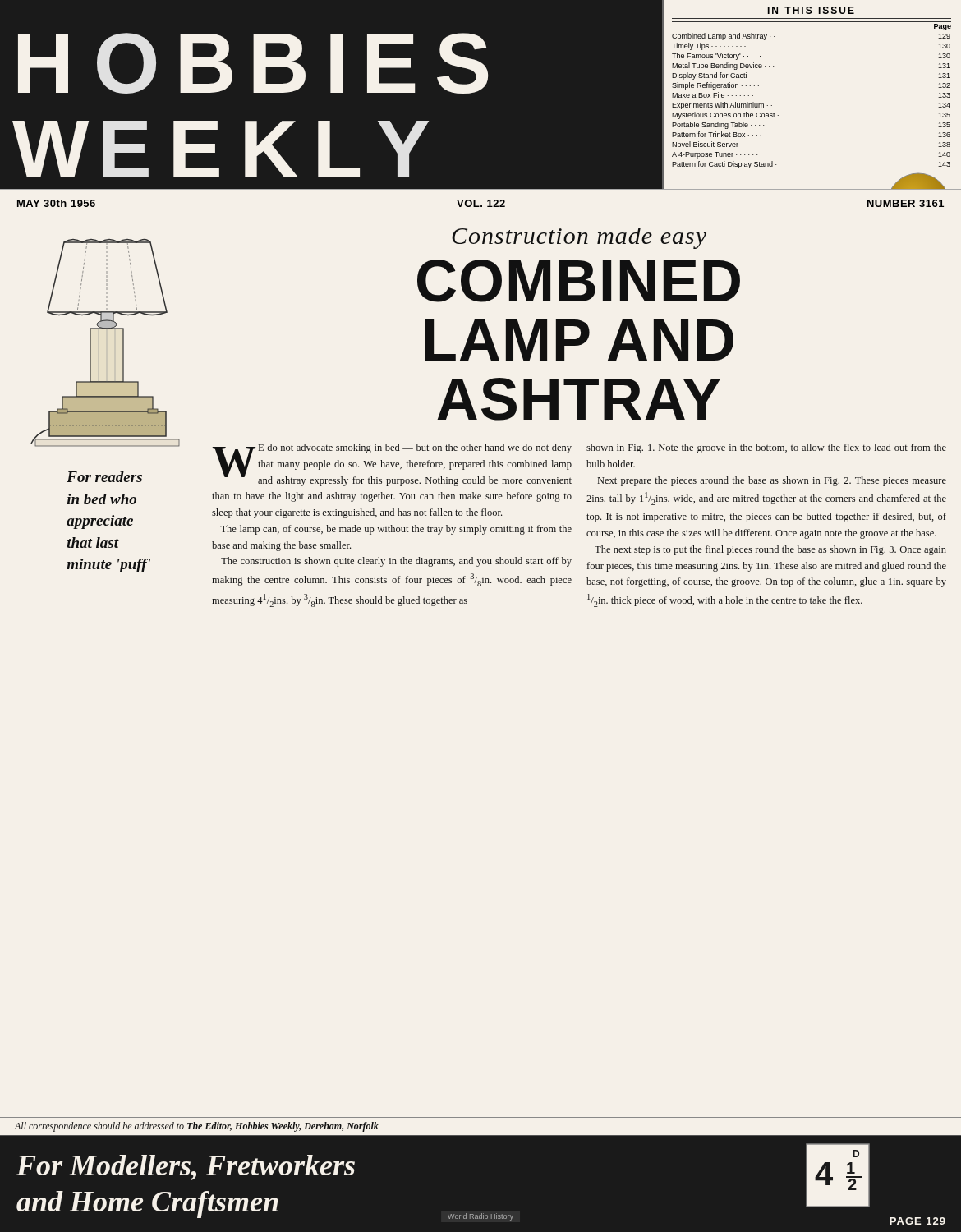
Task: Locate the text "Construction made easy"
Action: pos(579,235)
